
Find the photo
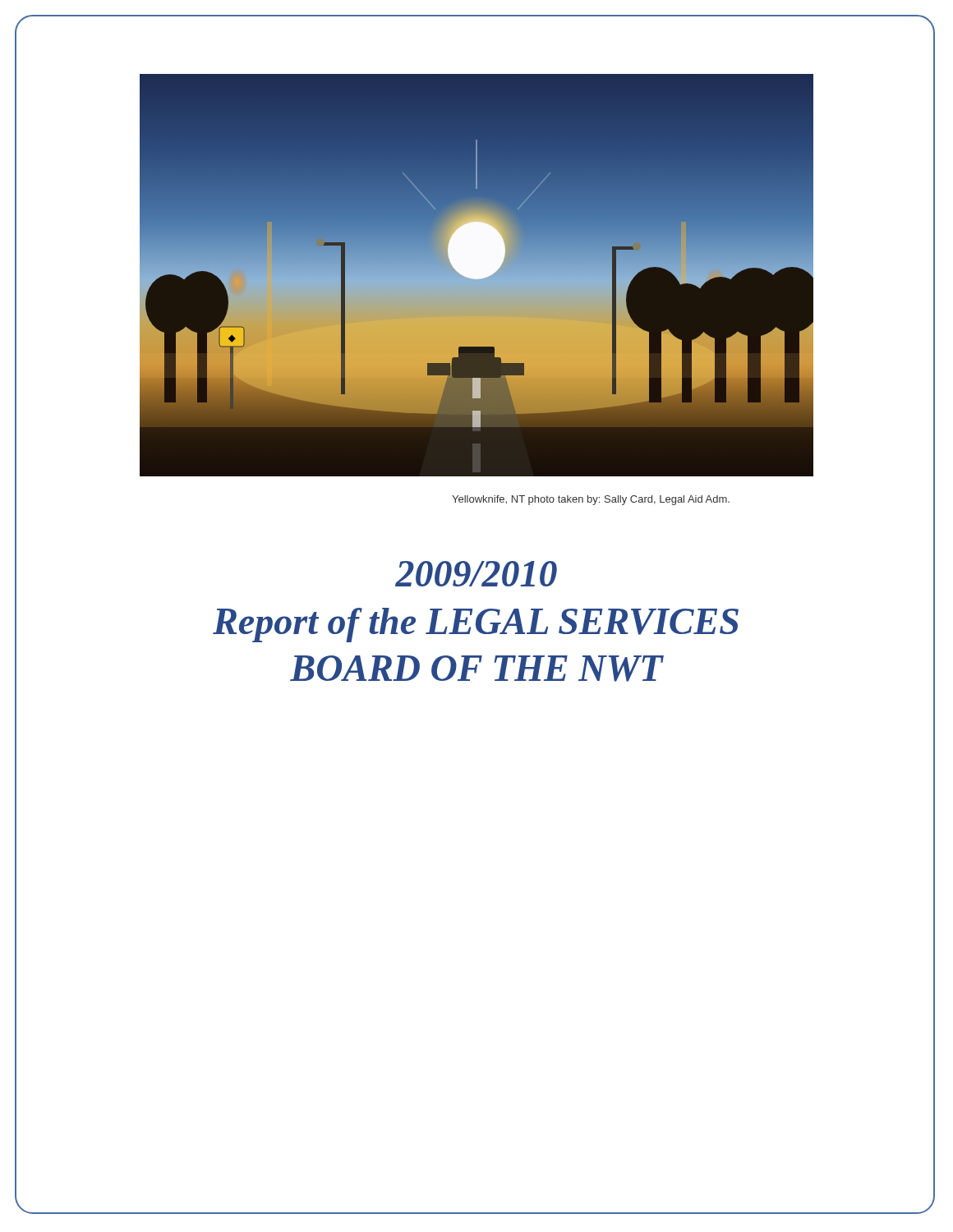pos(476,275)
